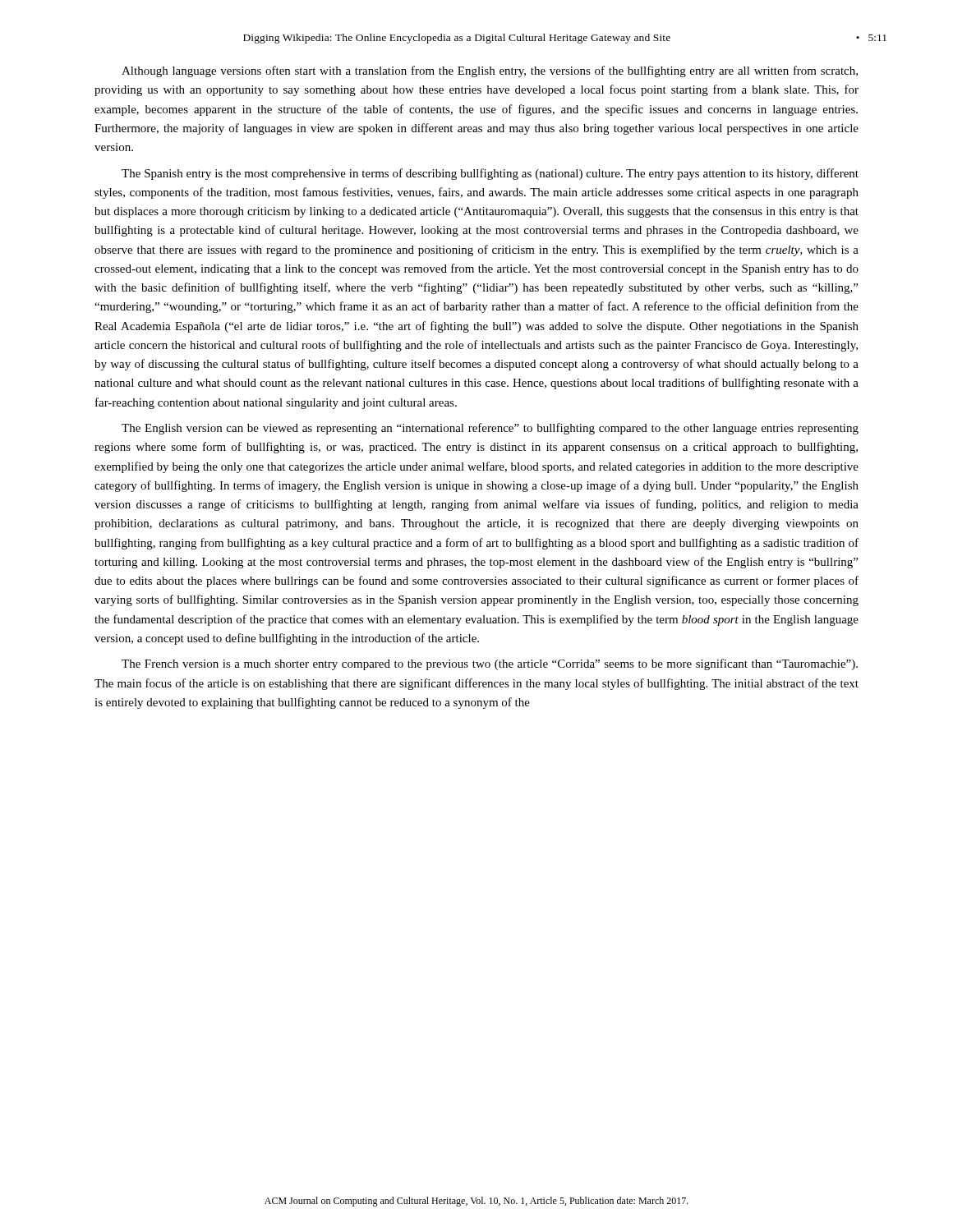The height and width of the screenshot is (1232, 953).
Task: Locate the text block that reads "The French version"
Action: click(x=476, y=683)
